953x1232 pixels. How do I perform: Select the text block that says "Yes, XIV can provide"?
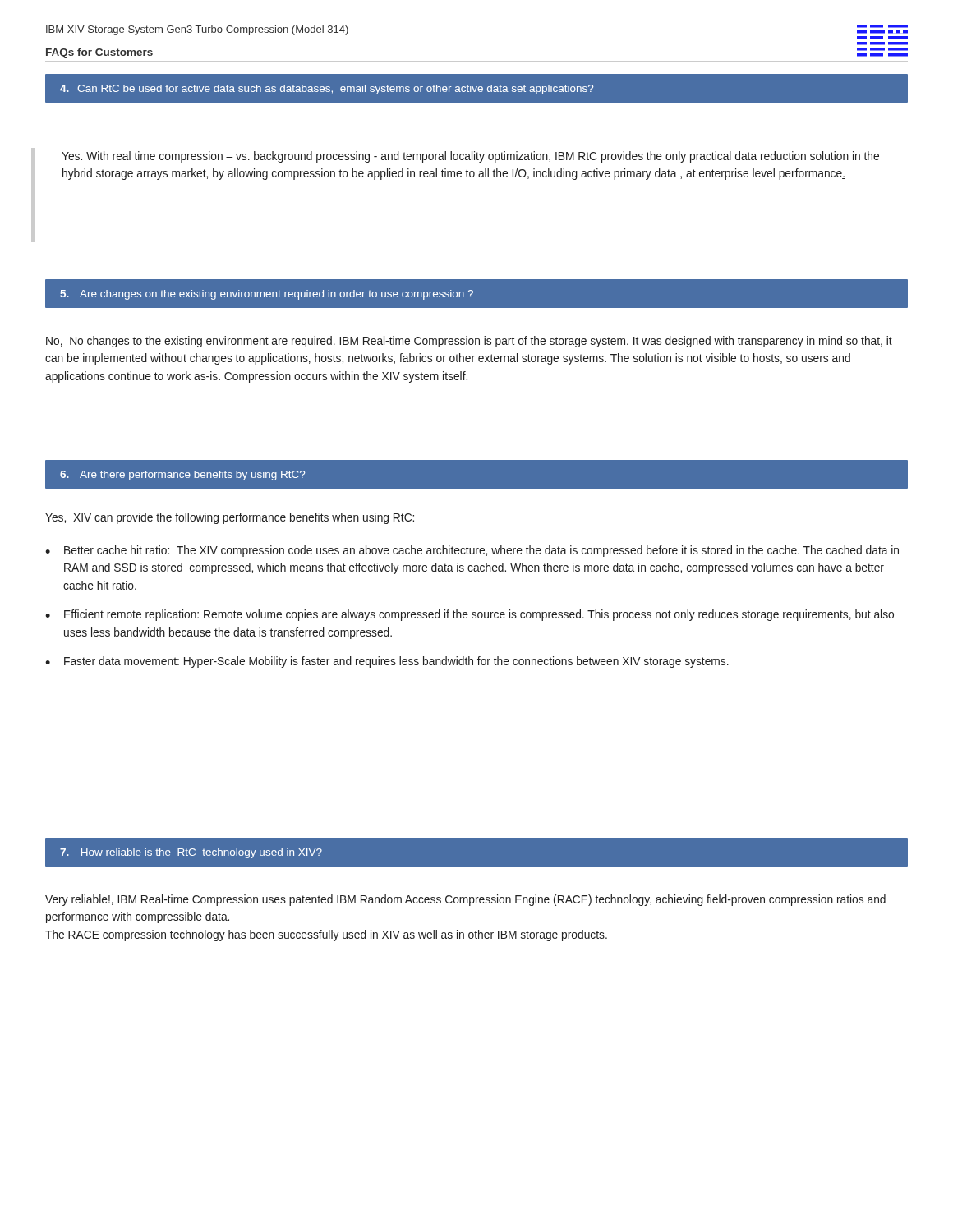coord(230,518)
